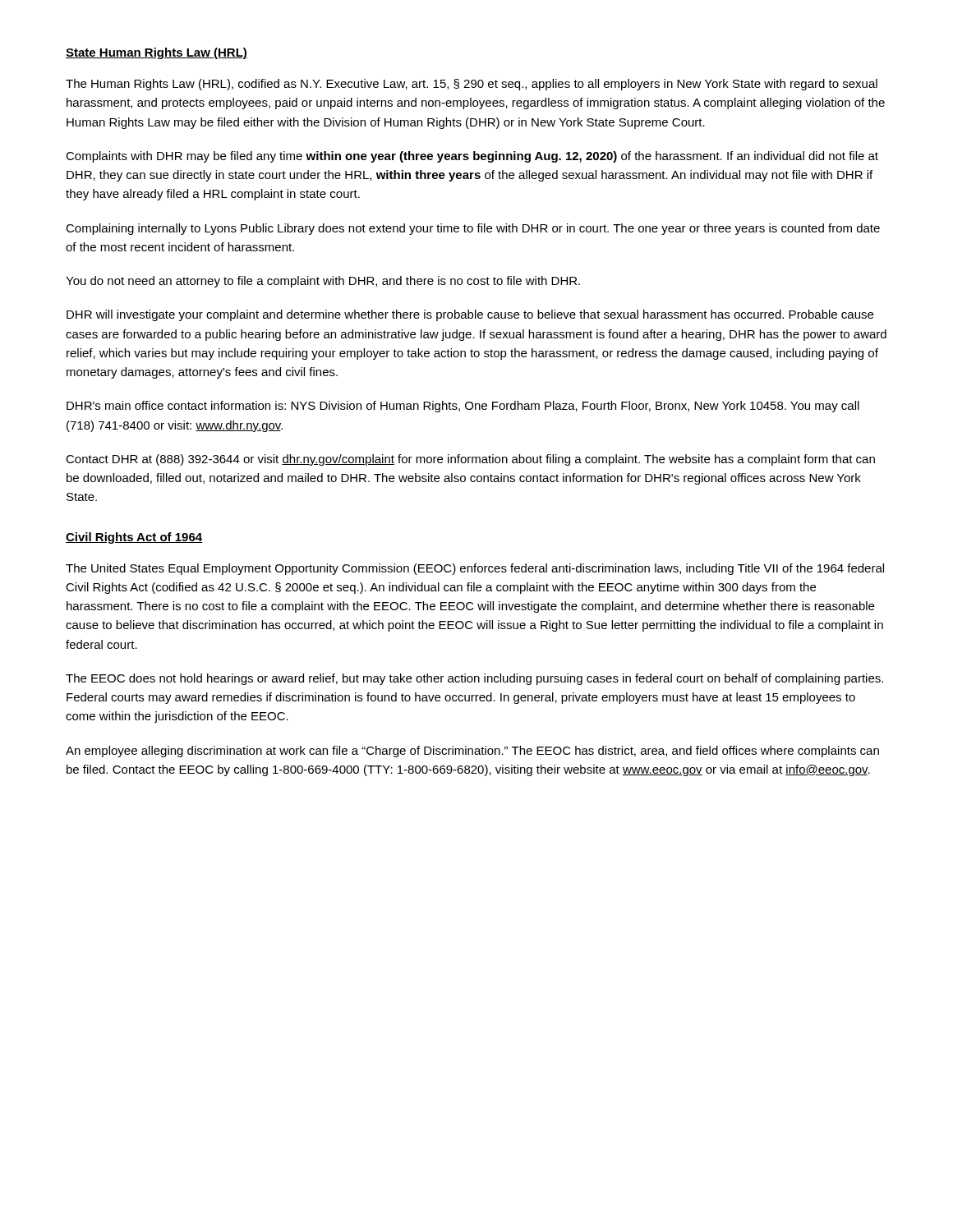
Task: Click on the text block that reads "Complaining internally to Lyons Public Library"
Action: (473, 237)
